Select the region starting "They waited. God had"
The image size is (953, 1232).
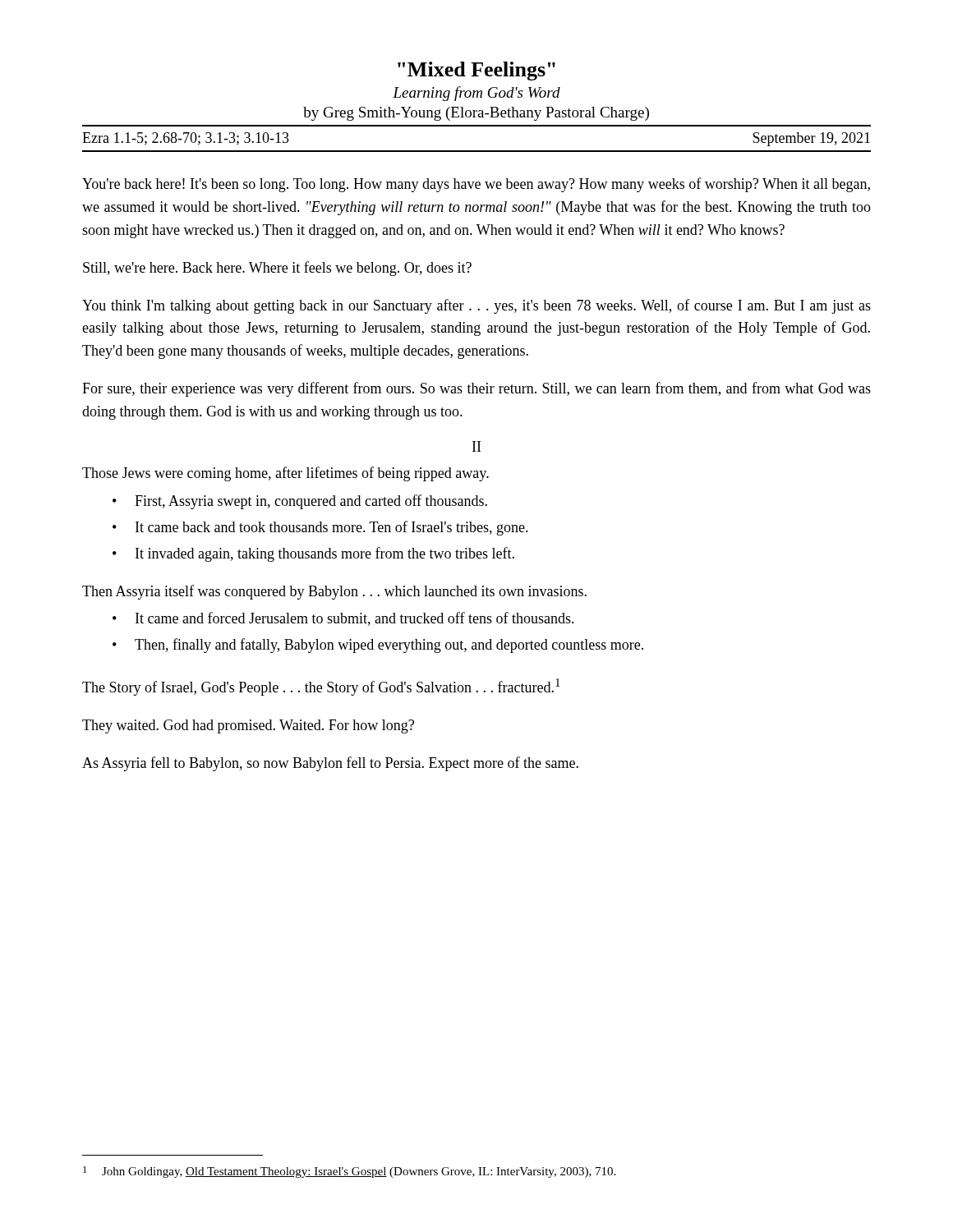248,725
